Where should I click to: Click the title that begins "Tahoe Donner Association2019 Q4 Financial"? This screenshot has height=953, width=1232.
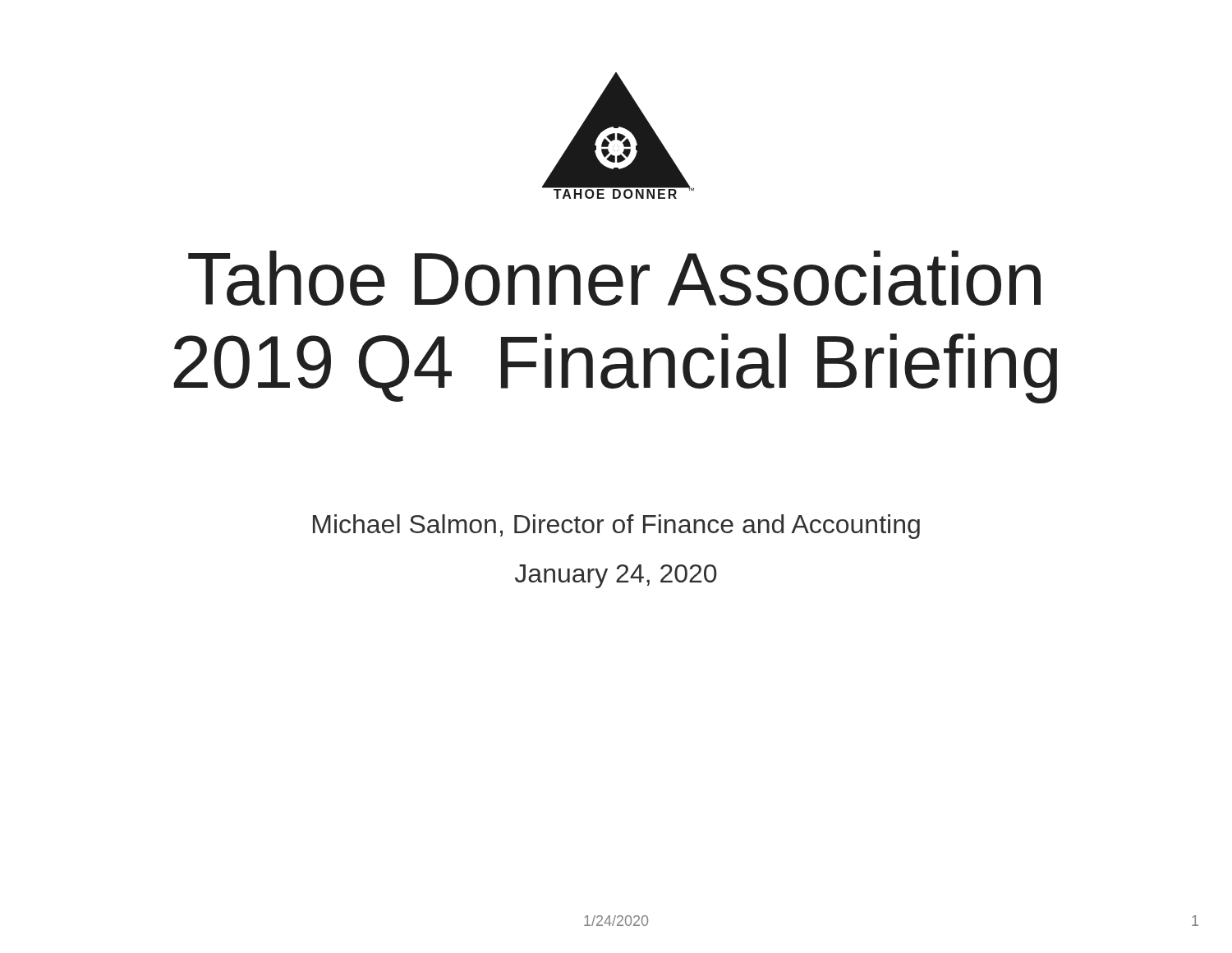coord(616,321)
